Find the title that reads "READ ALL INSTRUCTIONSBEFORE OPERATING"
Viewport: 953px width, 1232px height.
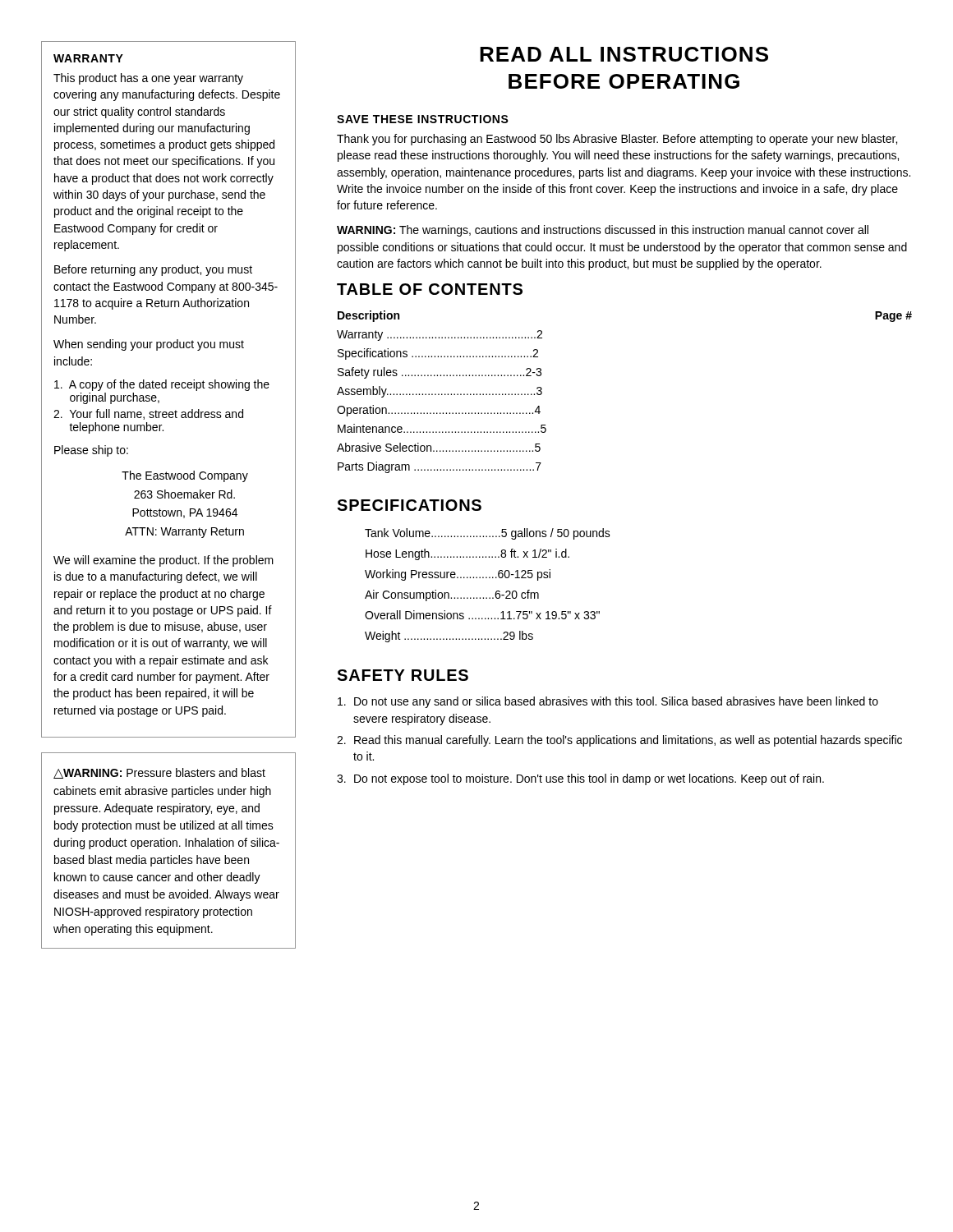pyautogui.click(x=624, y=68)
